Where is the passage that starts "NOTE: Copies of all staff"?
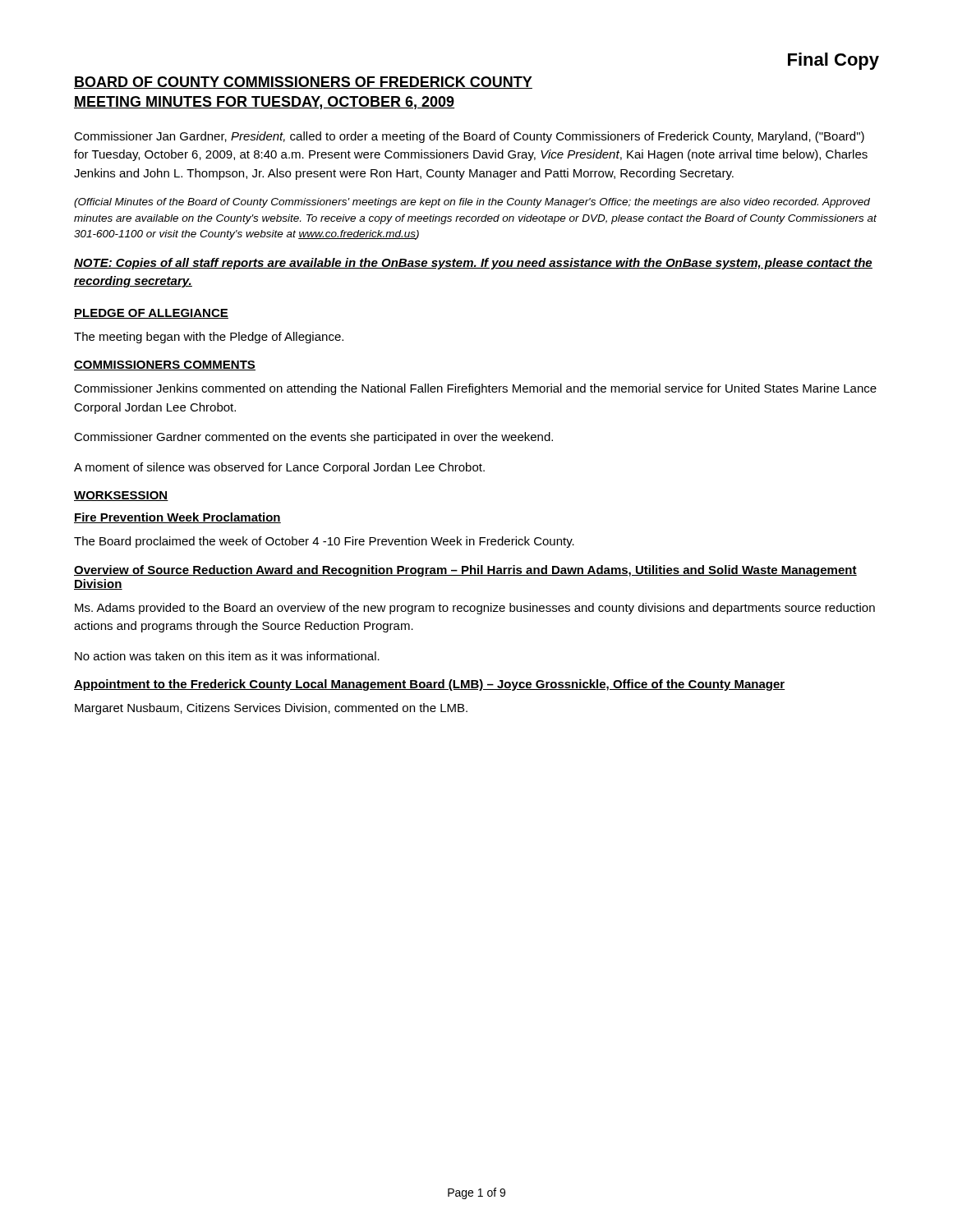The height and width of the screenshot is (1232, 953). [473, 271]
